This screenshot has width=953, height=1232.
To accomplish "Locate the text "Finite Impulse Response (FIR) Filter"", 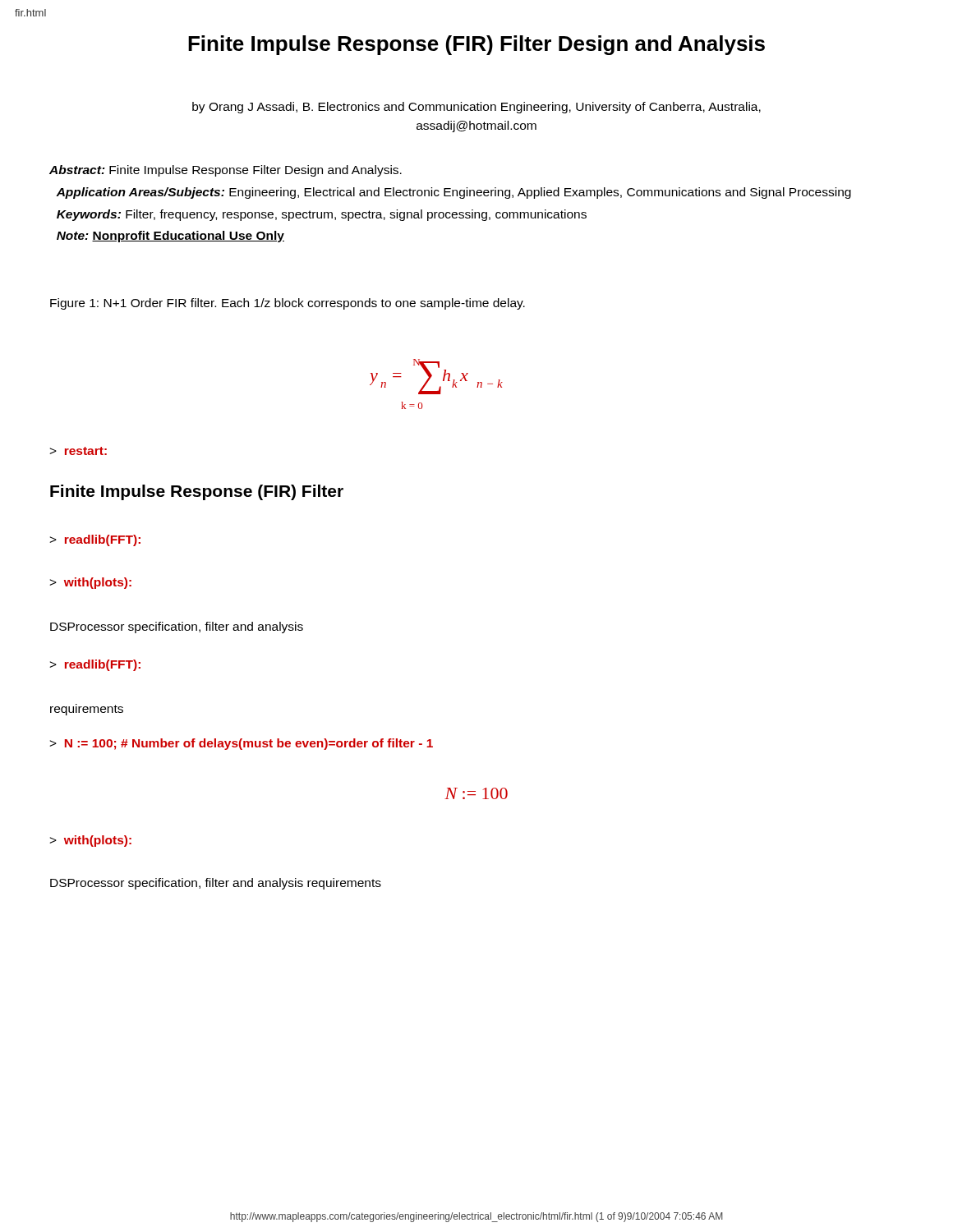I will [x=196, y=491].
